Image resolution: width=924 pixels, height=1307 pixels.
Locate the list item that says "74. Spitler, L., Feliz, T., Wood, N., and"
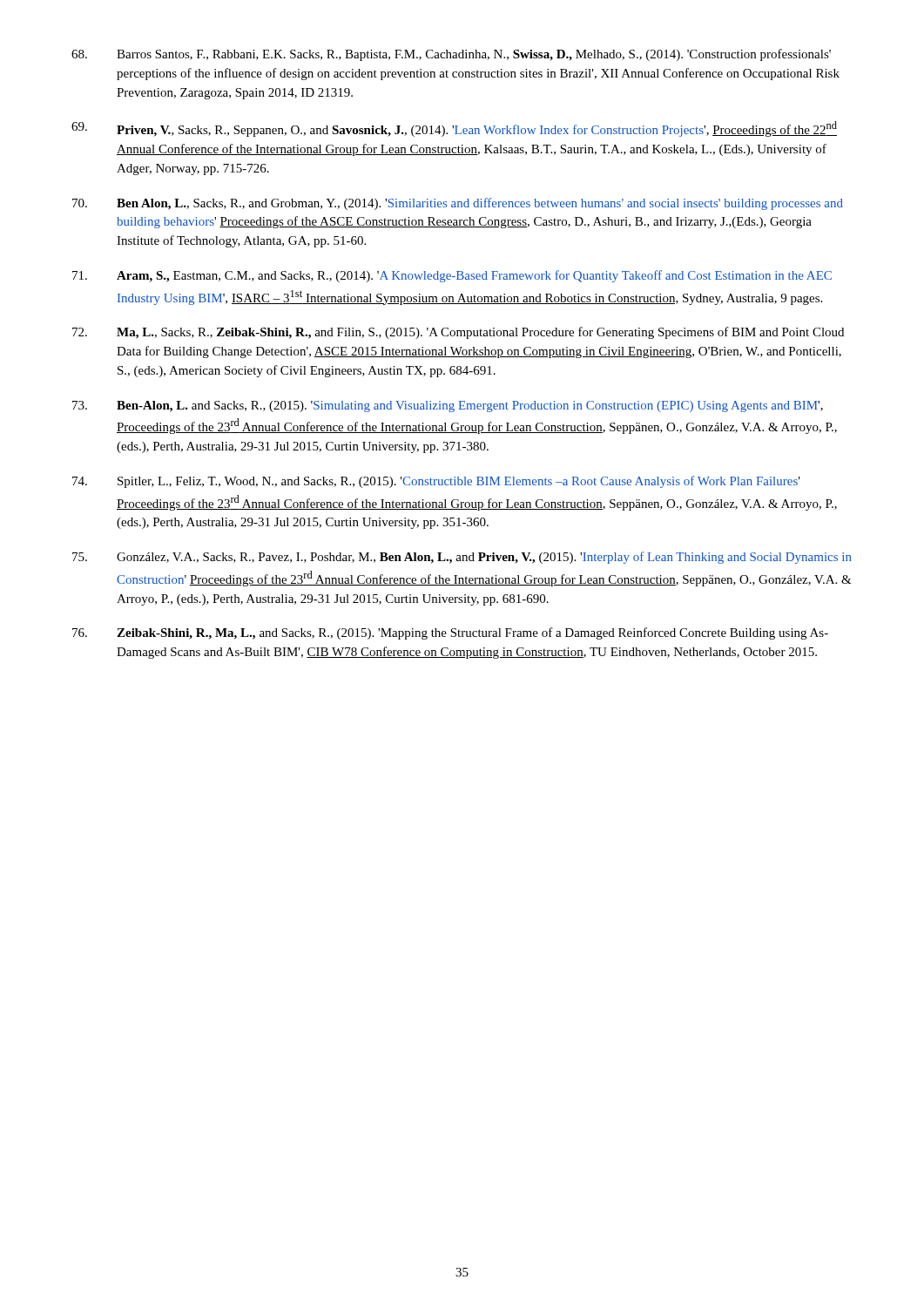(x=462, y=502)
